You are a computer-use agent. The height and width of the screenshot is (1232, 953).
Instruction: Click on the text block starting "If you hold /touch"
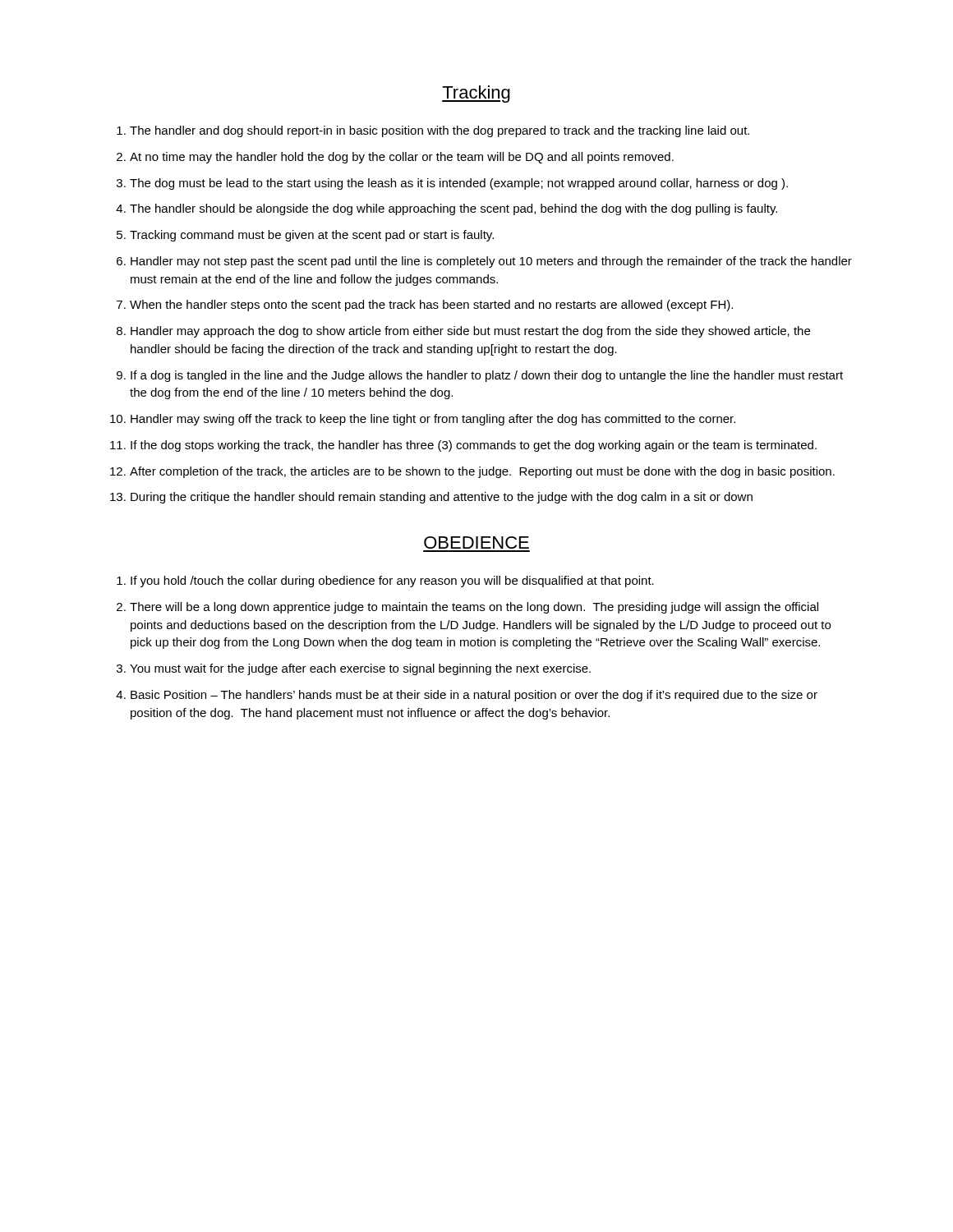coord(392,580)
